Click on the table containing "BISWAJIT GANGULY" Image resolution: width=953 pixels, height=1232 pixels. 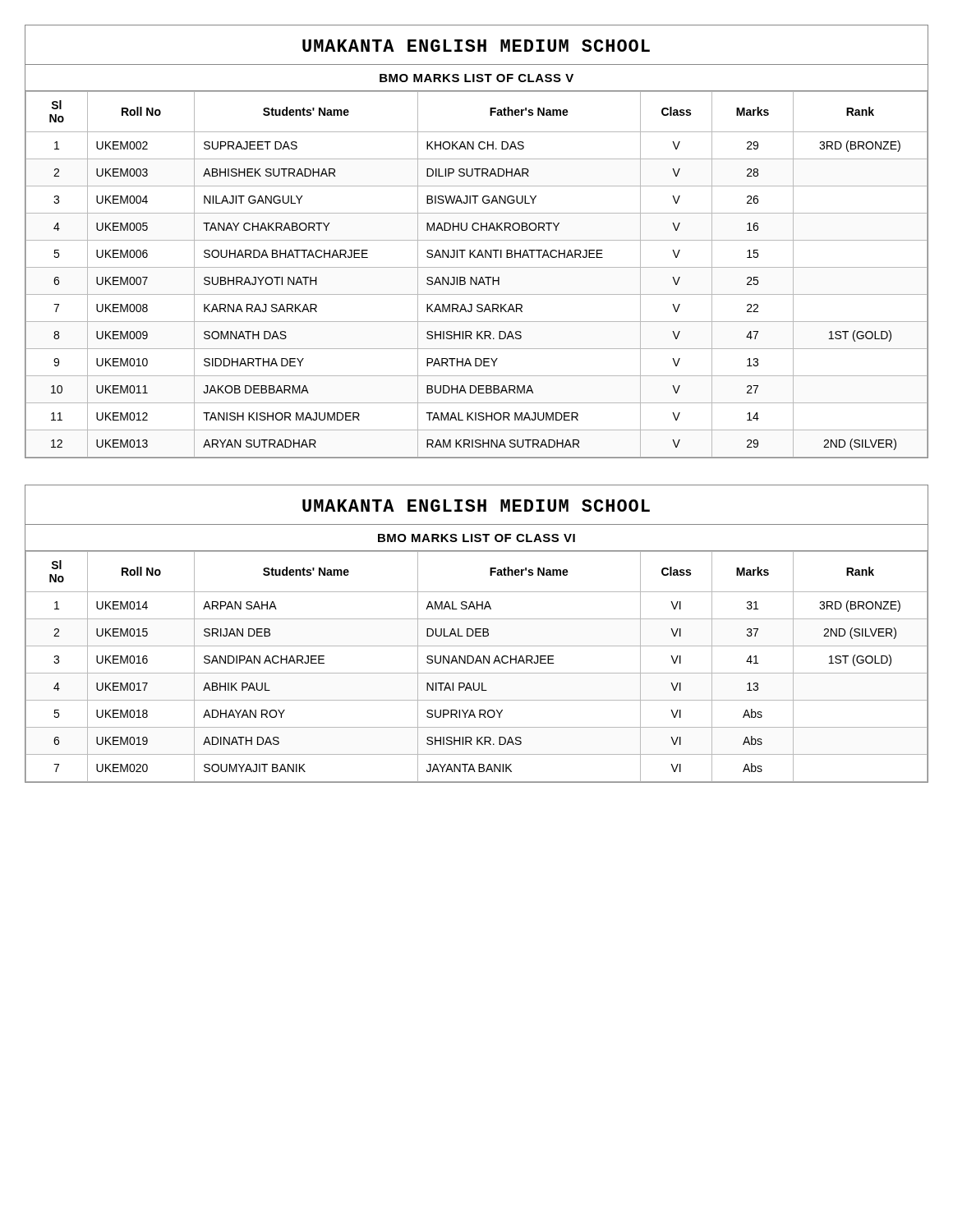(476, 274)
